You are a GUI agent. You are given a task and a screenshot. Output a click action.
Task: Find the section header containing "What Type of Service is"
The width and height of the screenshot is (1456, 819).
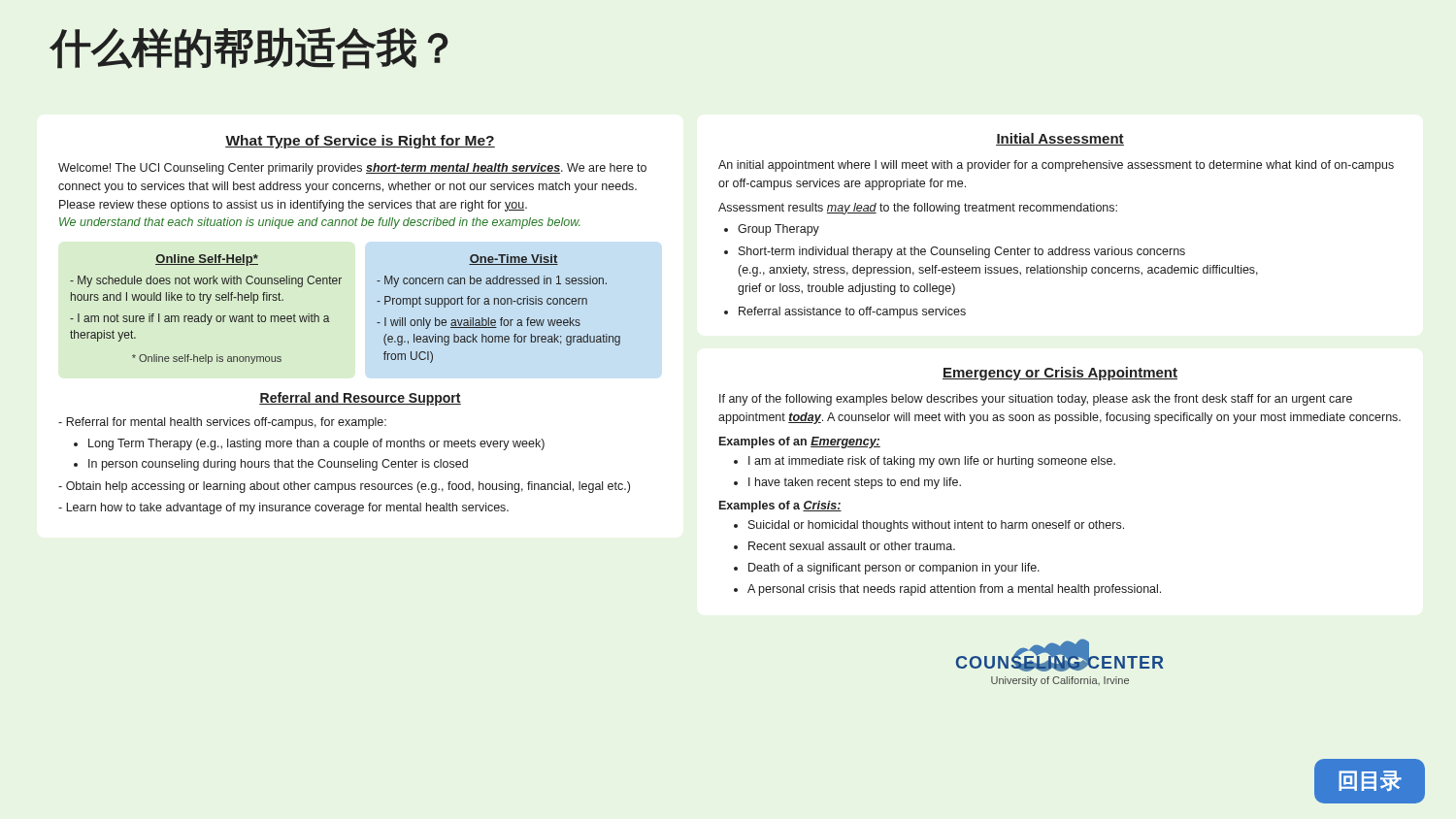point(360,140)
